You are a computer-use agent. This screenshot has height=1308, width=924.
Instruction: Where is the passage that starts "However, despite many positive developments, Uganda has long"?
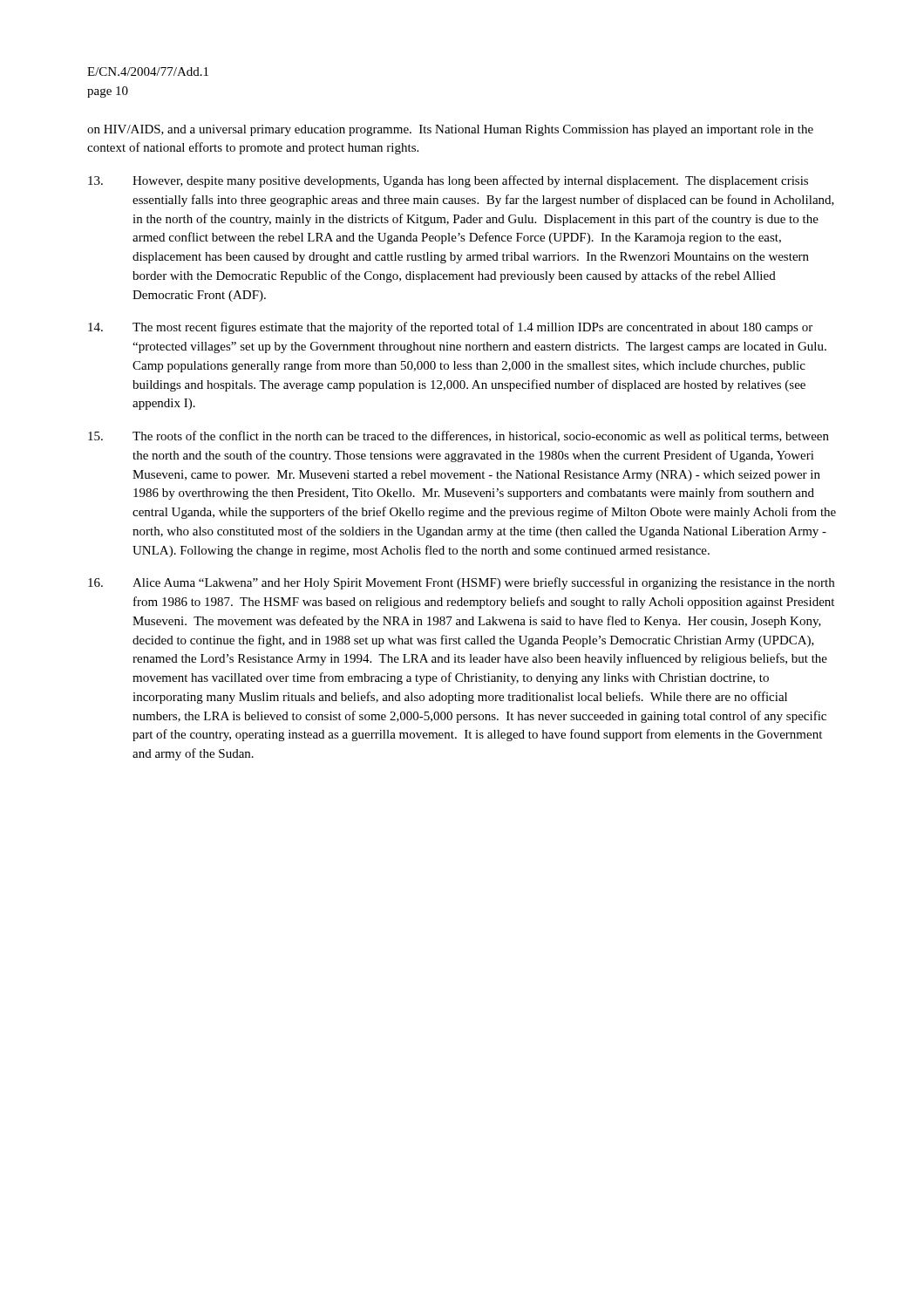tap(462, 238)
